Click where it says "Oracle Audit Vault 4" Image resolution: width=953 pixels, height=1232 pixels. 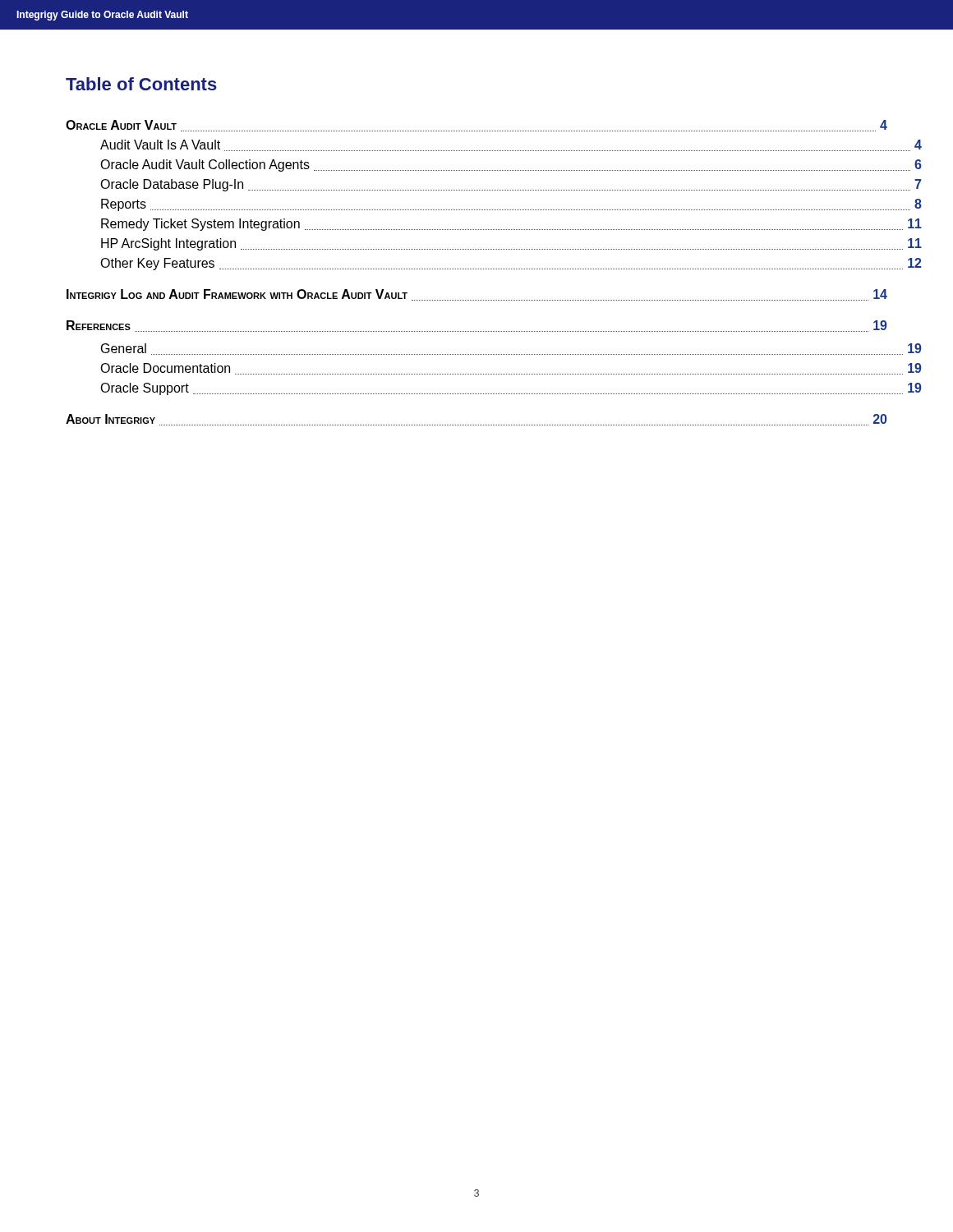pyautogui.click(x=476, y=126)
